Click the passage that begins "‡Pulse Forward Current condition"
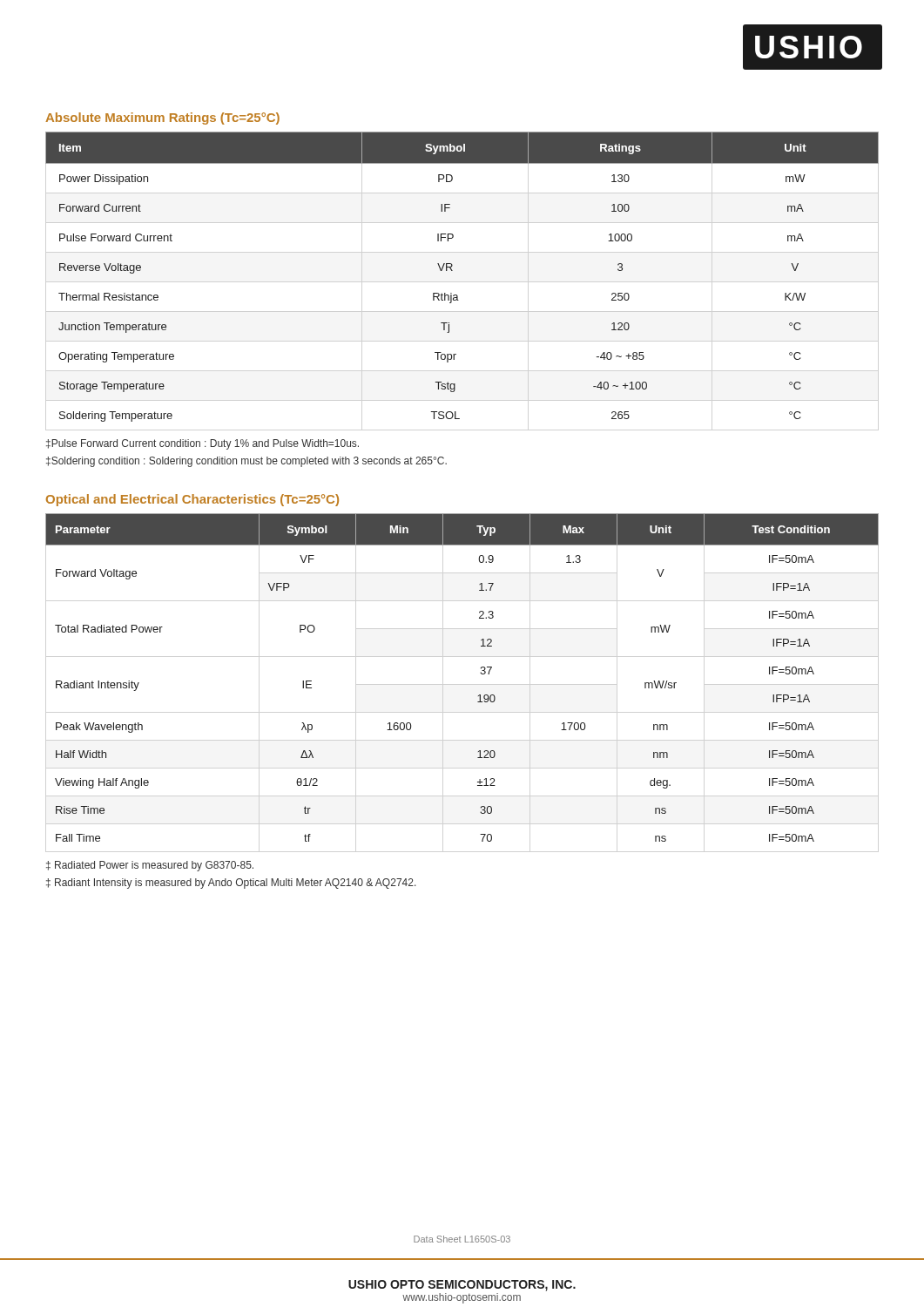 click(x=203, y=444)
